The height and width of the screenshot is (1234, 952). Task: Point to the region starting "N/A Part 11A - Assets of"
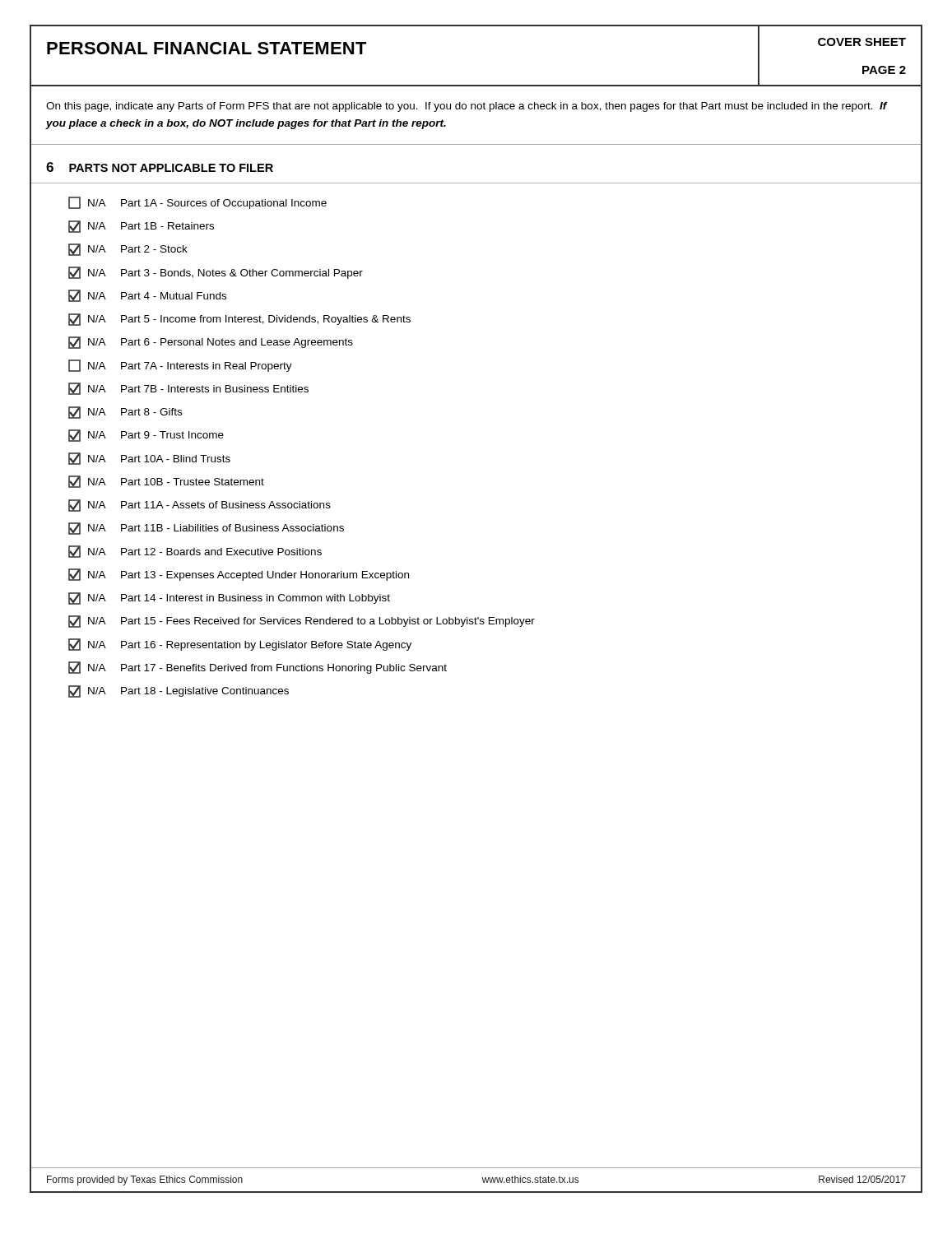[196, 505]
